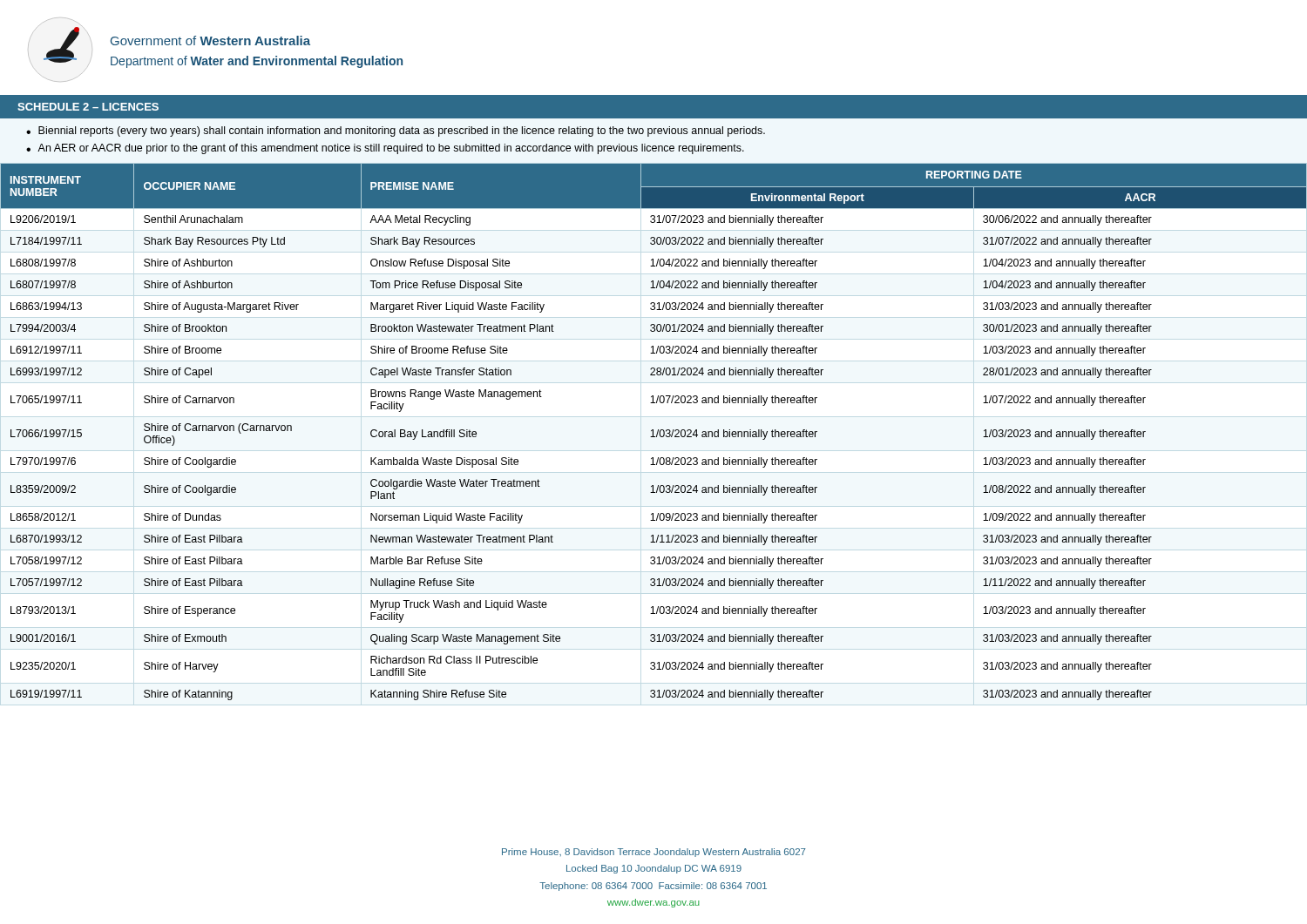Select the list item with the text "• An AER or AACR due prior"
Screen dimensions: 924x1307
385,149
